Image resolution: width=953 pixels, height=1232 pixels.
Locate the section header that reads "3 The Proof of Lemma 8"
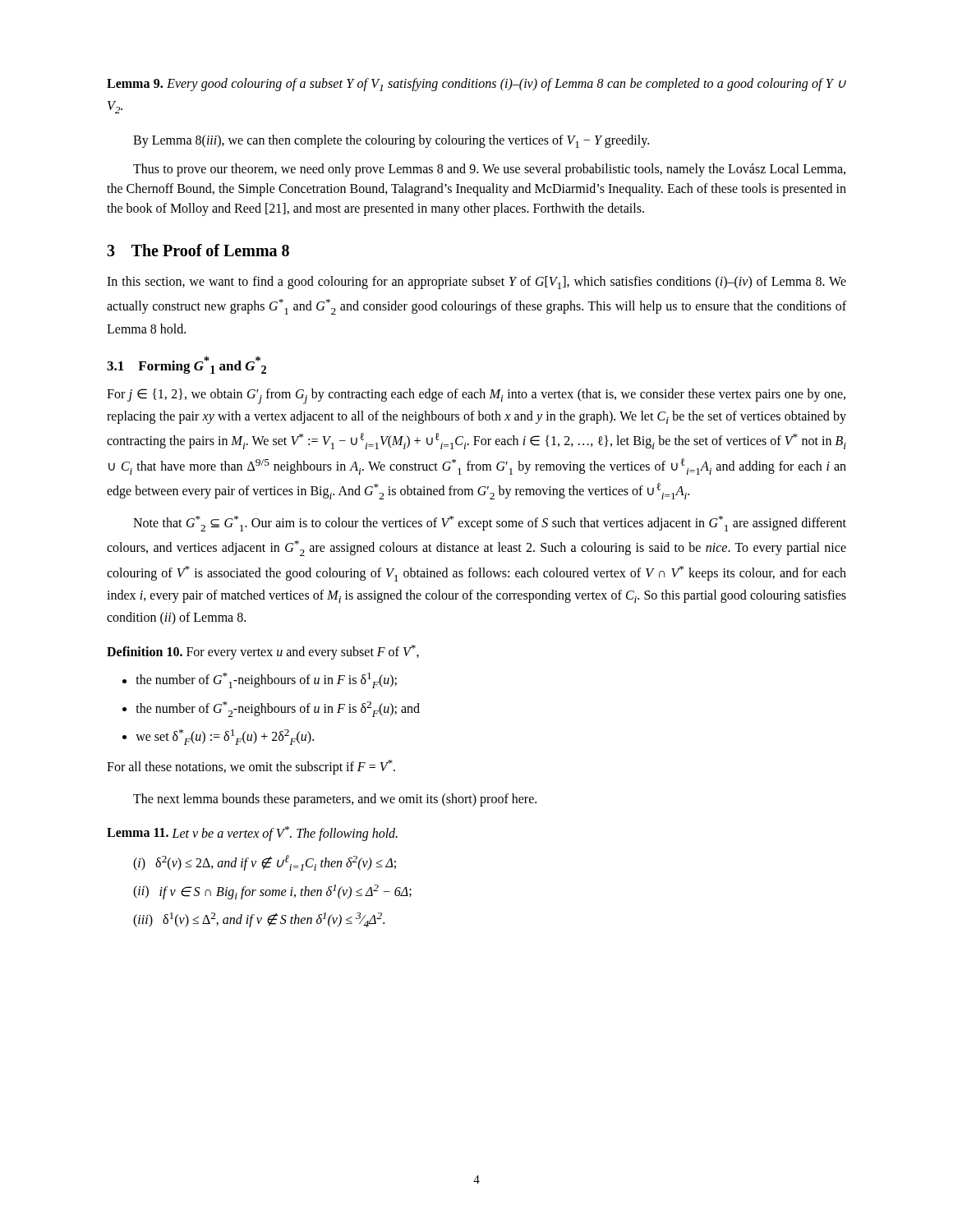click(198, 250)
